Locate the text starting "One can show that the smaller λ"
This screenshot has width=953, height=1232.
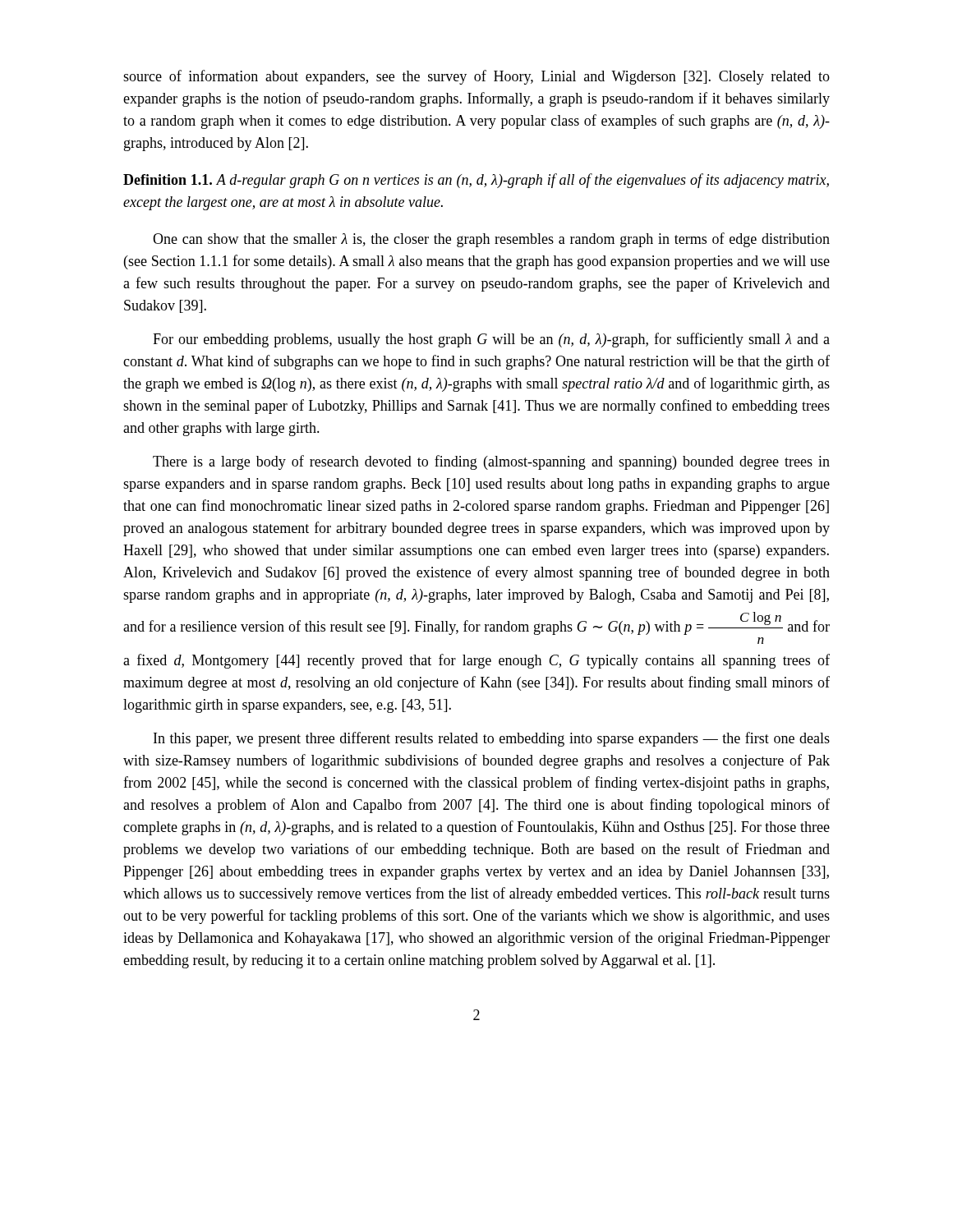[476, 272]
